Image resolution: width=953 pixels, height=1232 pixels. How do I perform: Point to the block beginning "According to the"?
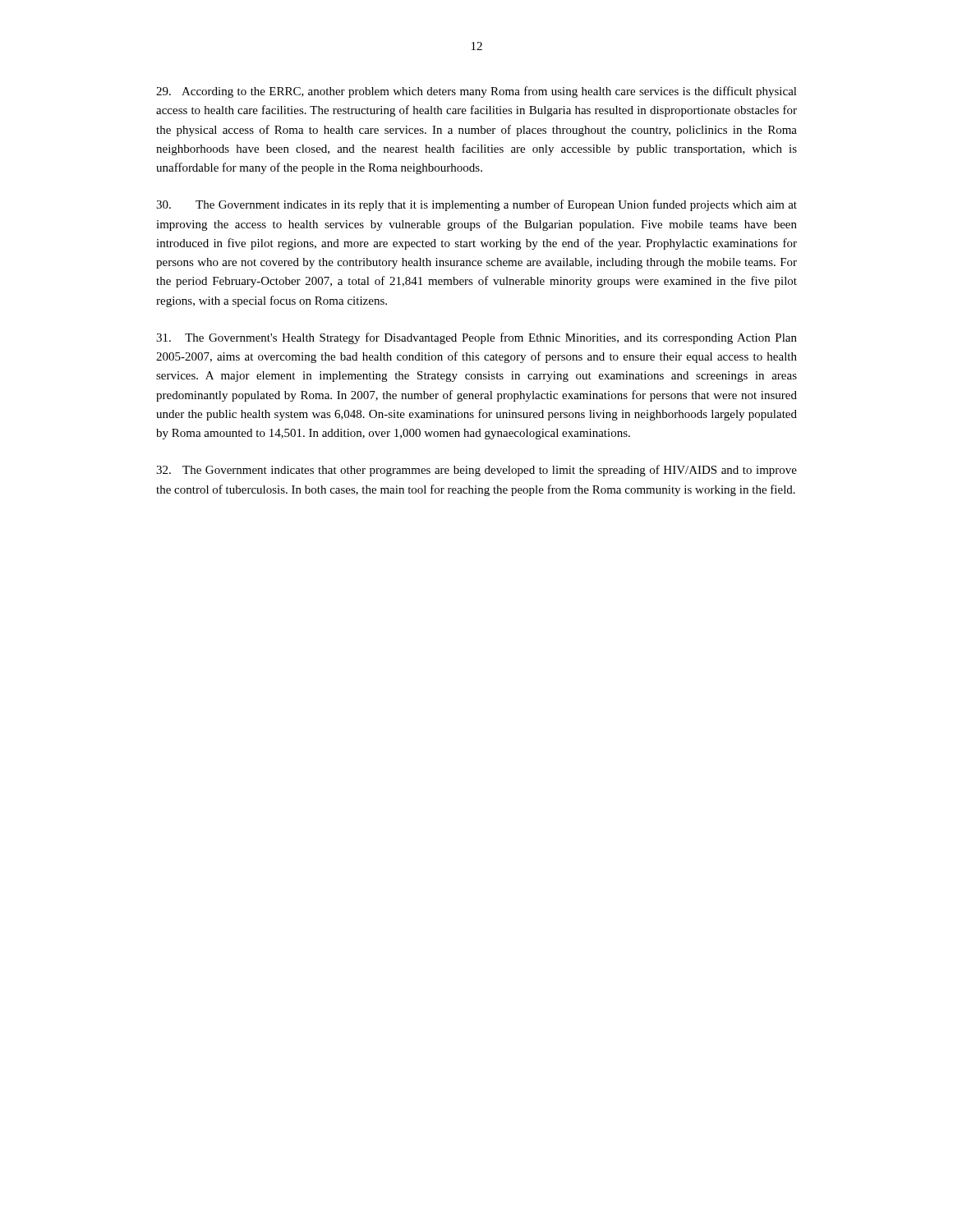tap(476, 129)
